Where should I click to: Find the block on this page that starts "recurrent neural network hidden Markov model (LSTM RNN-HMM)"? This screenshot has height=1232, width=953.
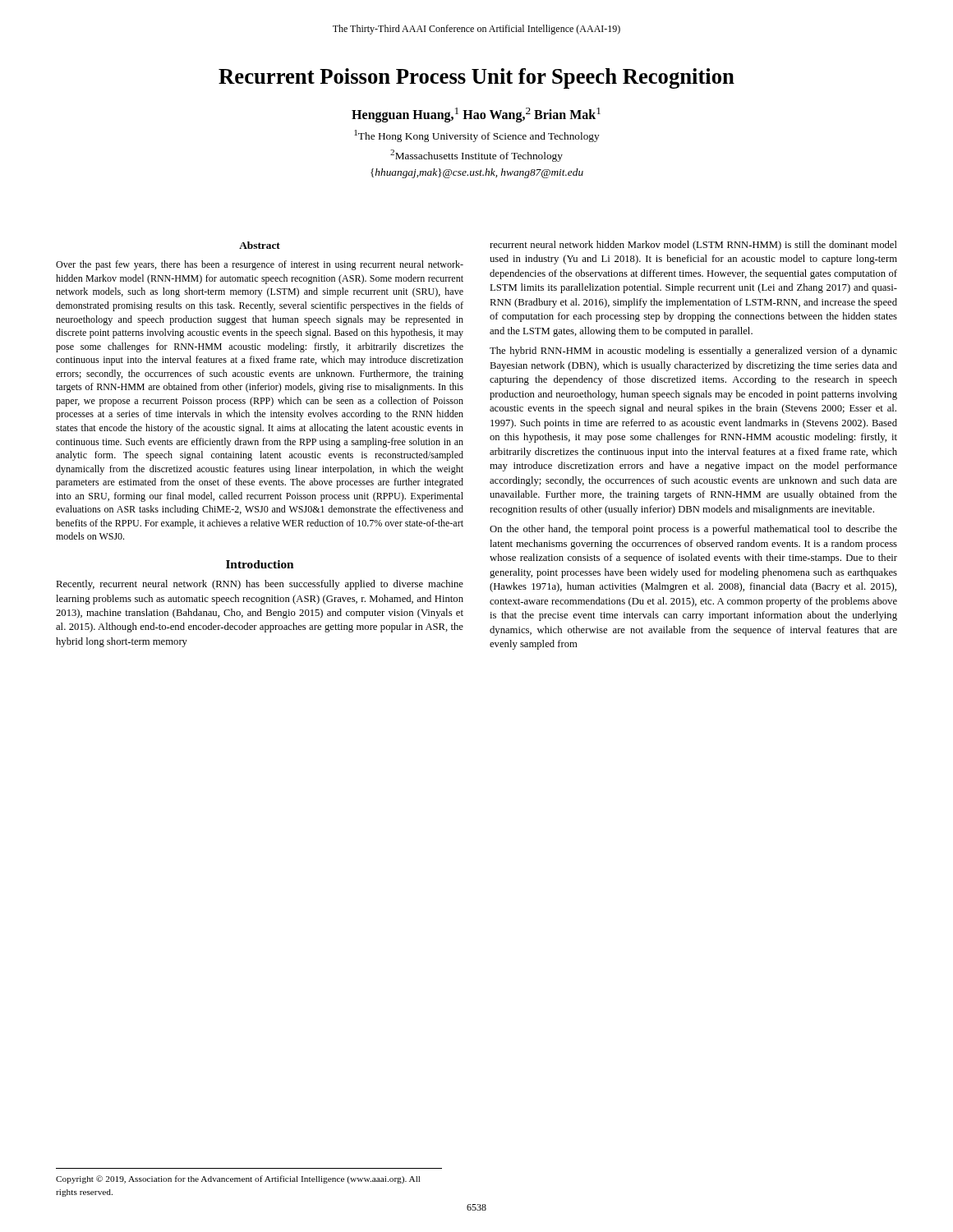coord(693,445)
